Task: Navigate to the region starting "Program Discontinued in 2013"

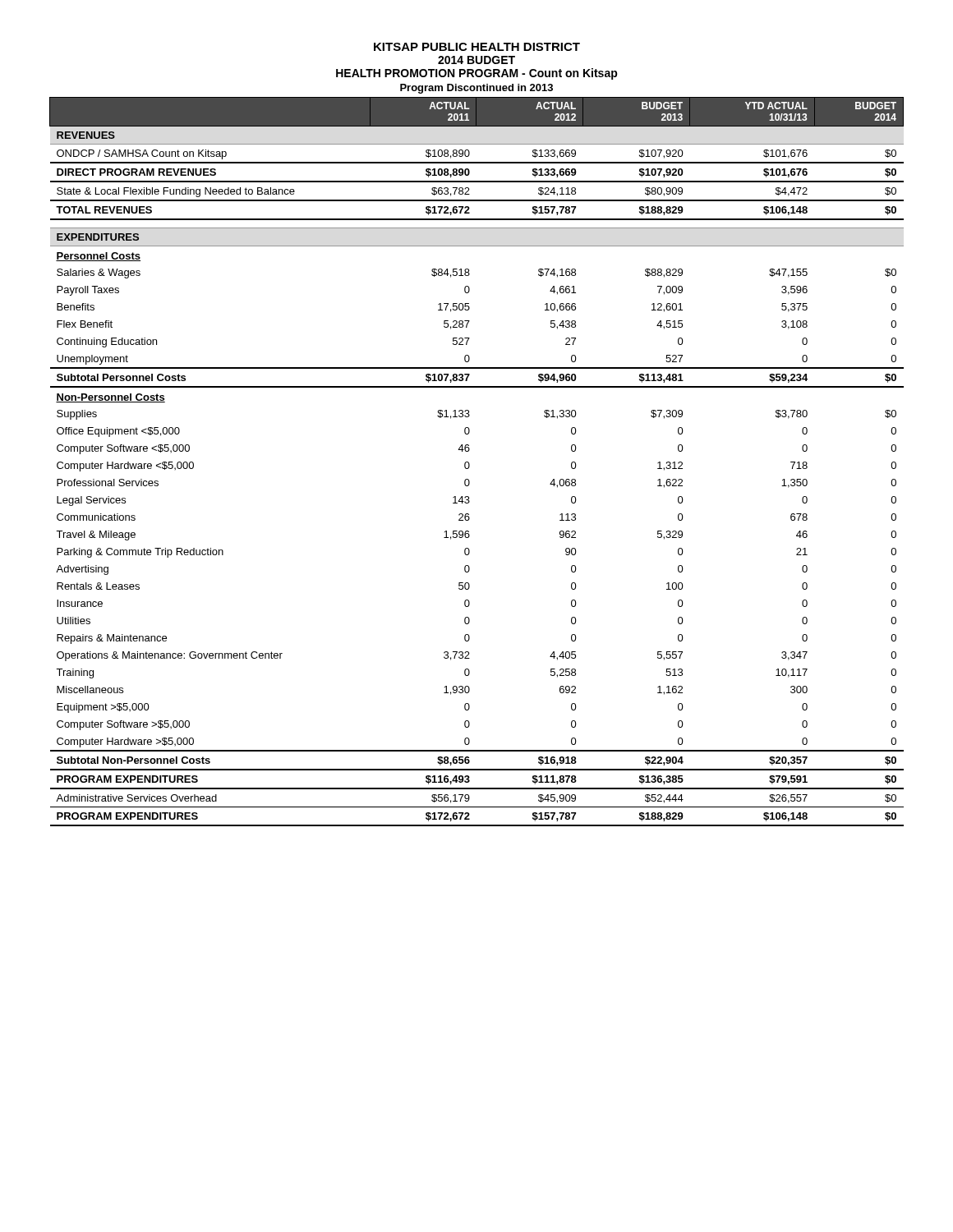Action: click(x=476, y=87)
